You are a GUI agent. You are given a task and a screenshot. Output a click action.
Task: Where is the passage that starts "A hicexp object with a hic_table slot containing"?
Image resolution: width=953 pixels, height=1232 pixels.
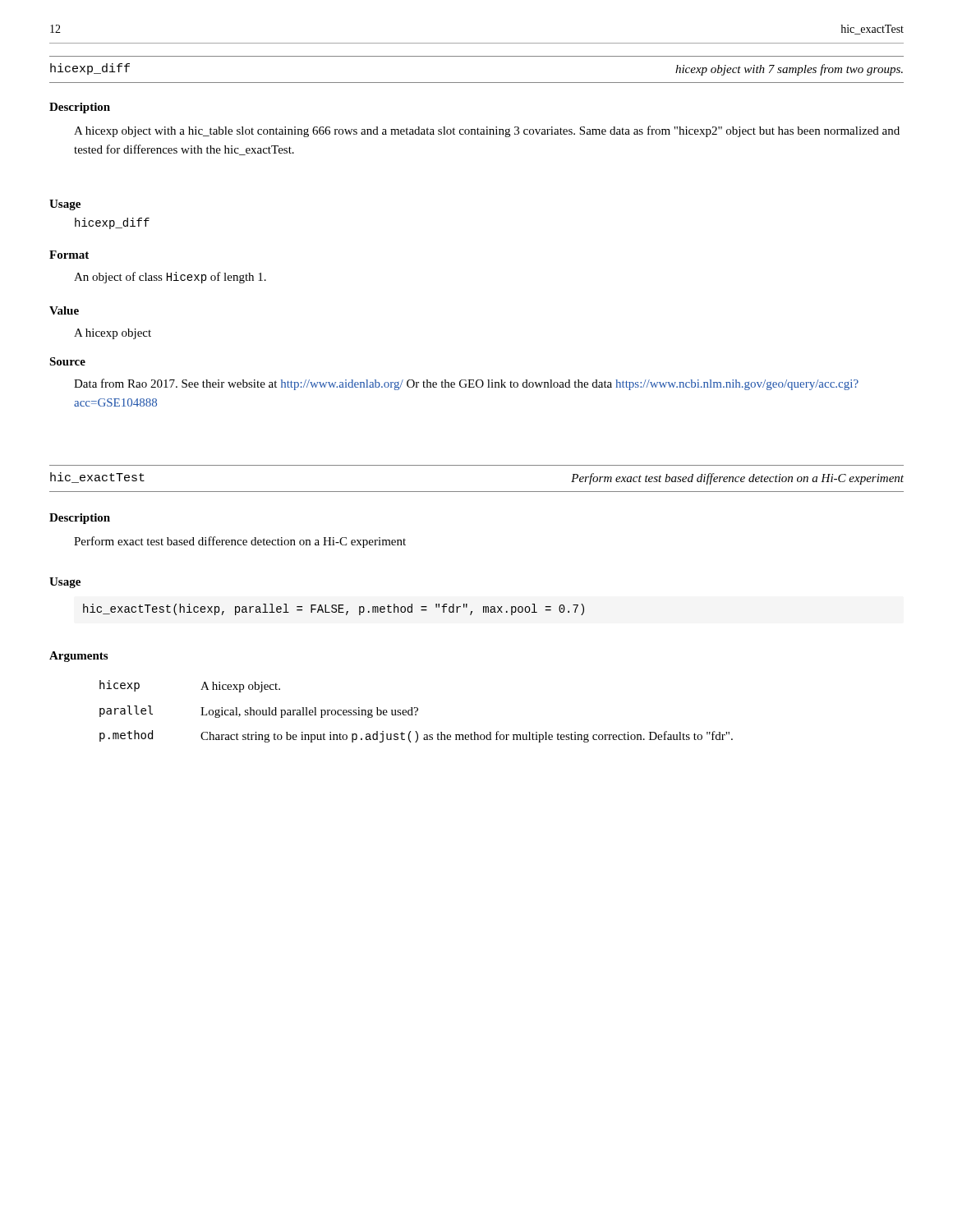(x=487, y=140)
